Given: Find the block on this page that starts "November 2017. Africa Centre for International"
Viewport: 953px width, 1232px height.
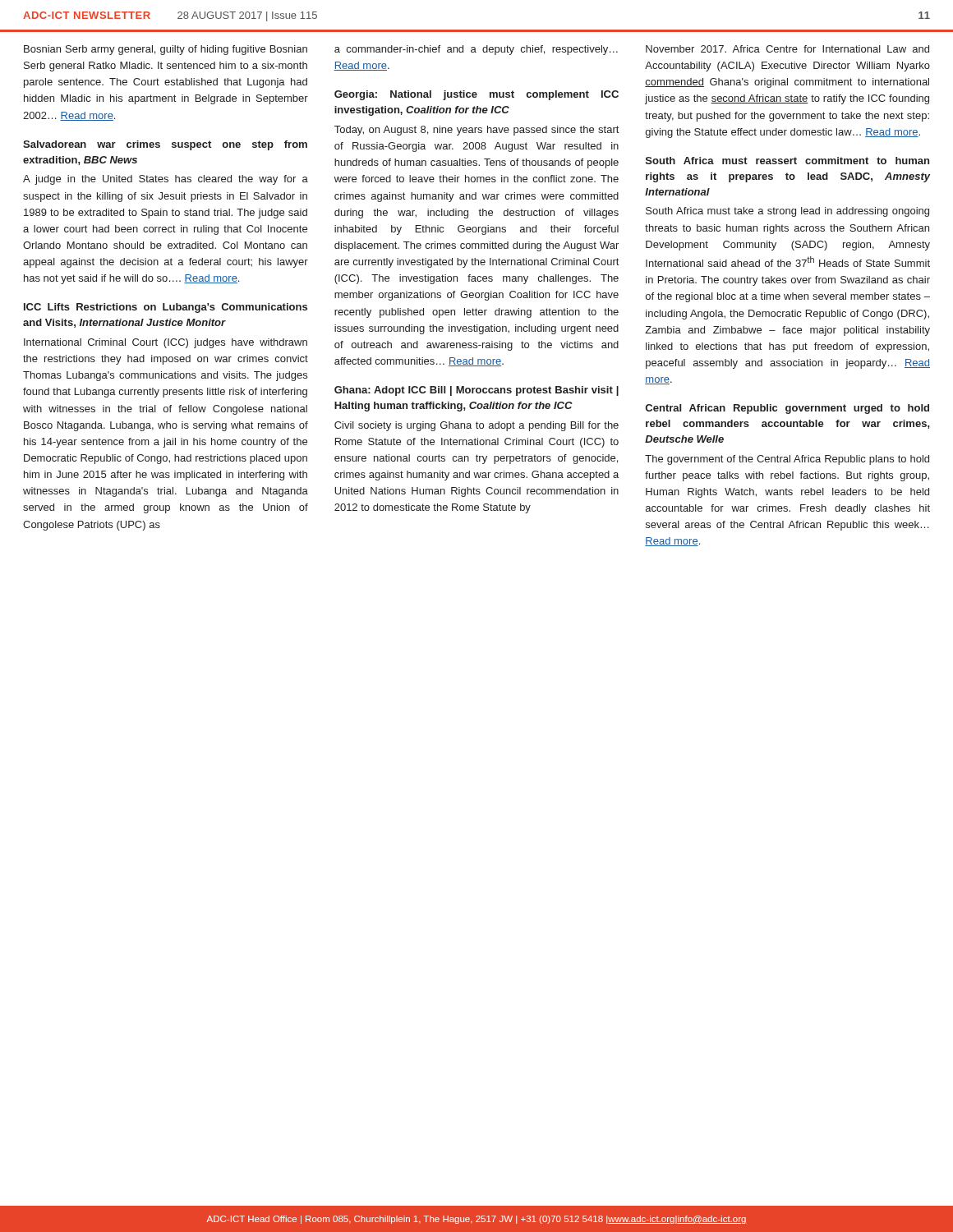Looking at the screenshot, I should (x=788, y=91).
